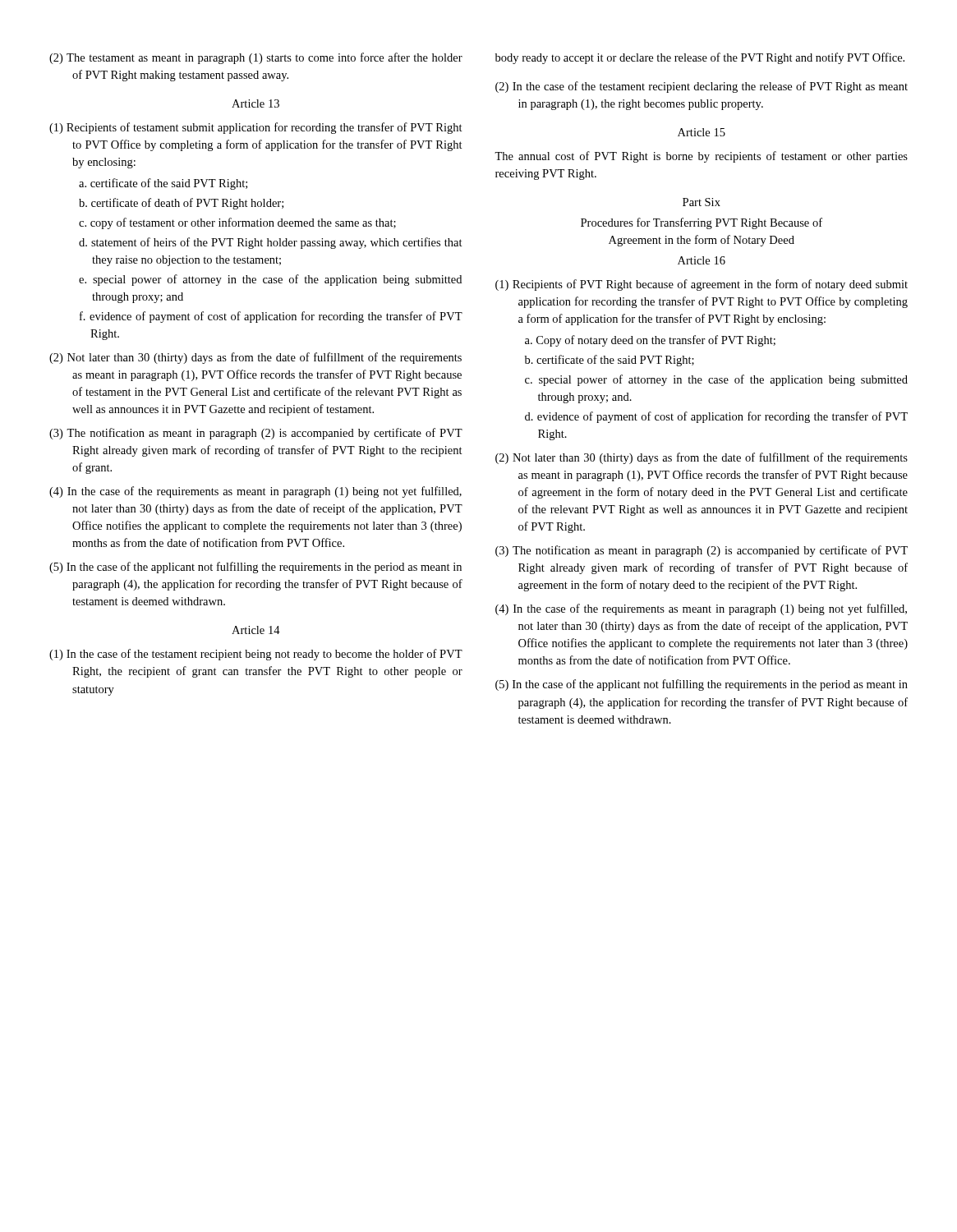This screenshot has width=957, height=1232.
Task: Navigate to the text starting "The annual cost of PVT"
Action: click(701, 165)
